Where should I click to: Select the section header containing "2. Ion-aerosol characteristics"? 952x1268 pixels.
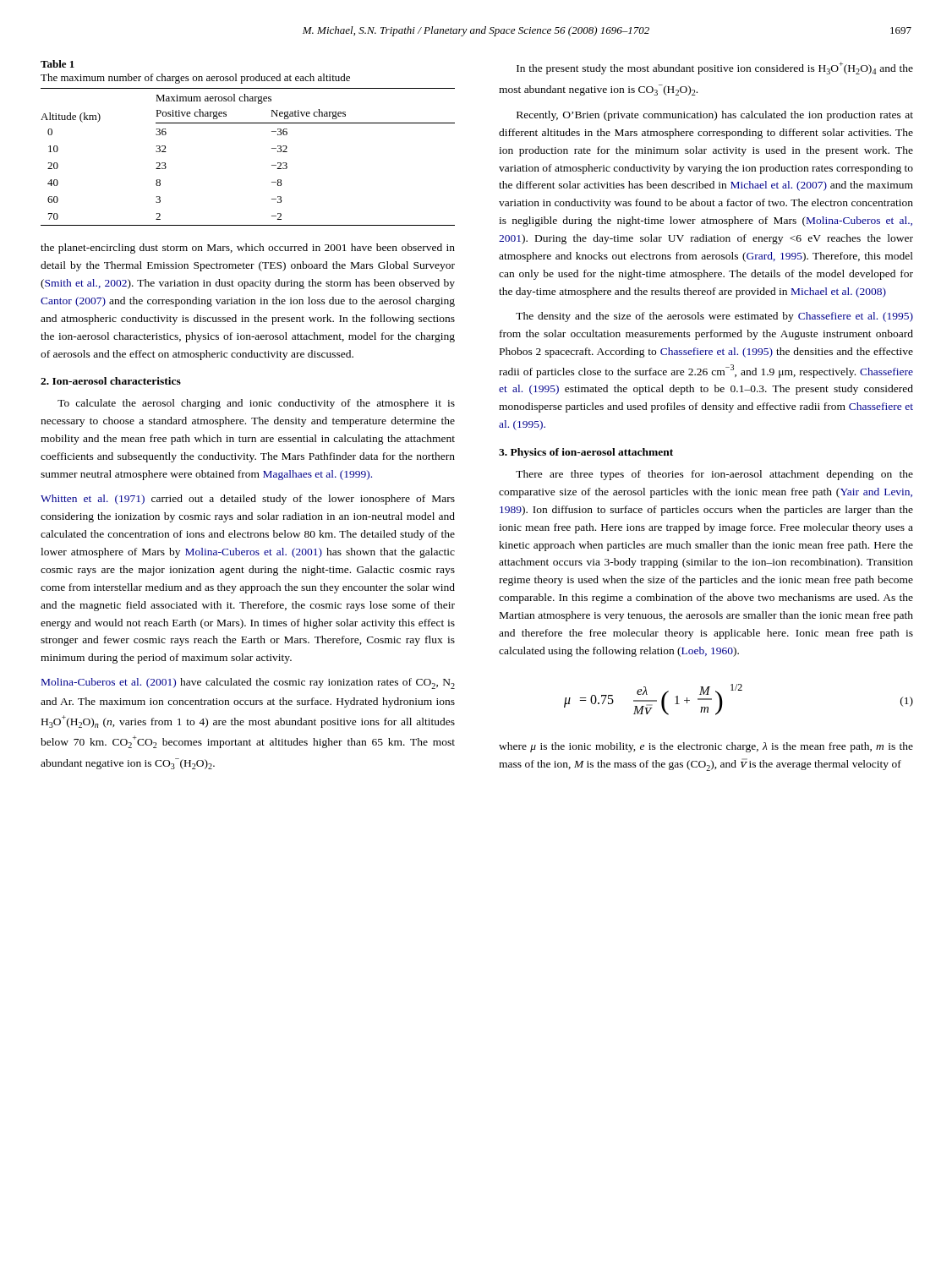[111, 381]
